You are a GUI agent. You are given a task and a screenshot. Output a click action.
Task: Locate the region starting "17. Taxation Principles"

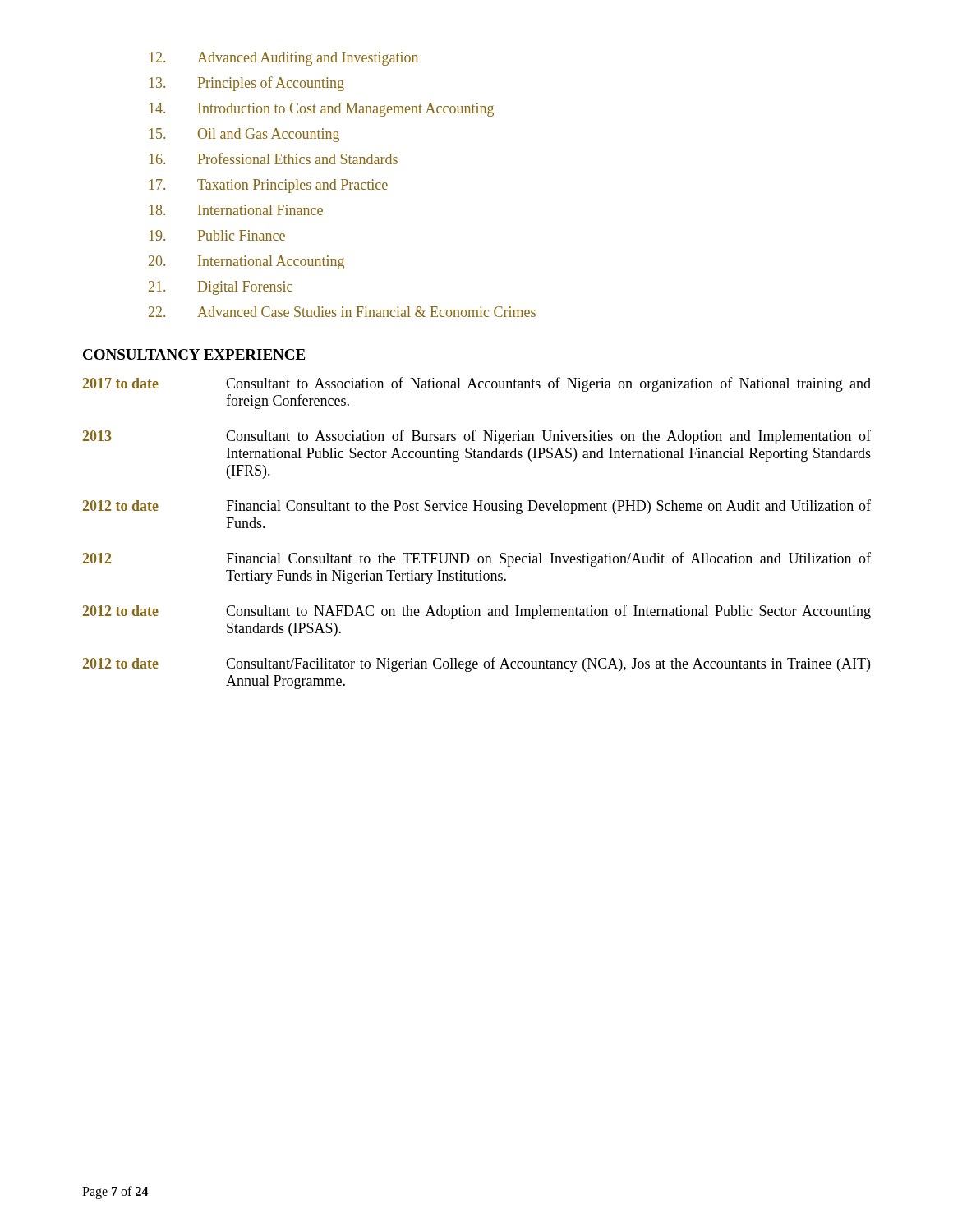(x=268, y=185)
